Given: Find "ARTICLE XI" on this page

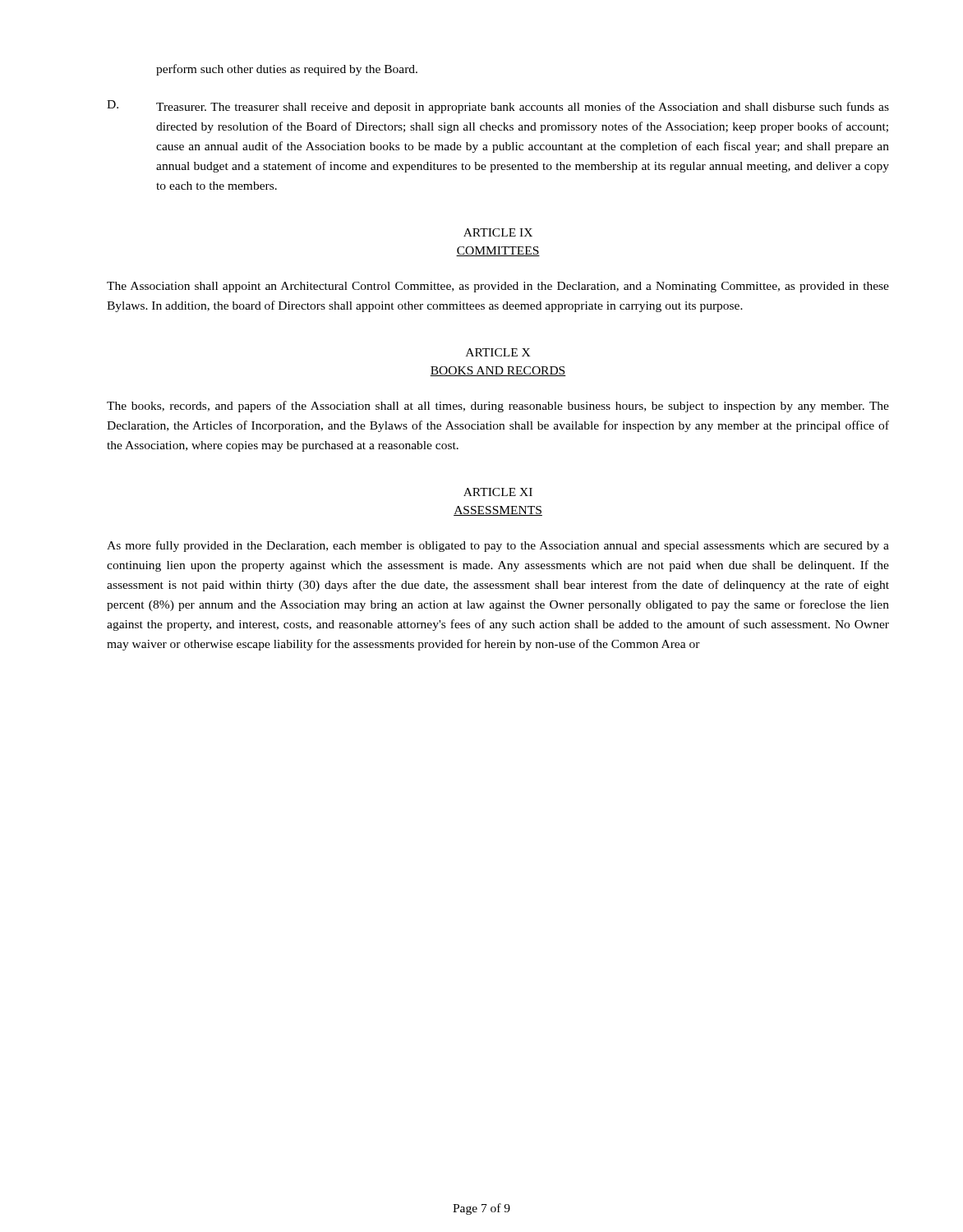Looking at the screenshot, I should coord(498,492).
